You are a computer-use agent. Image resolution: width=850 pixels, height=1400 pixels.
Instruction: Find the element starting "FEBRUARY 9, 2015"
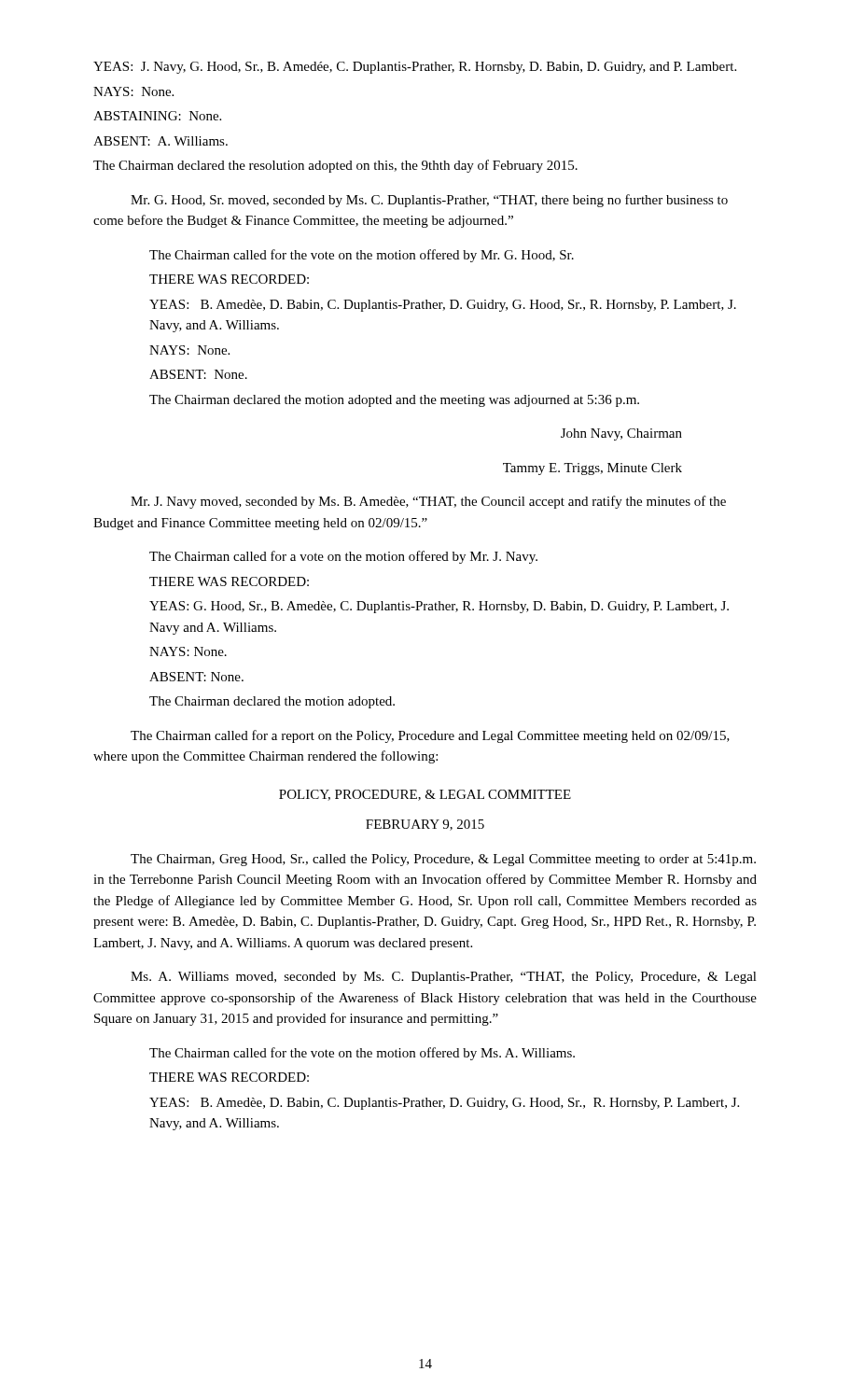pos(425,824)
